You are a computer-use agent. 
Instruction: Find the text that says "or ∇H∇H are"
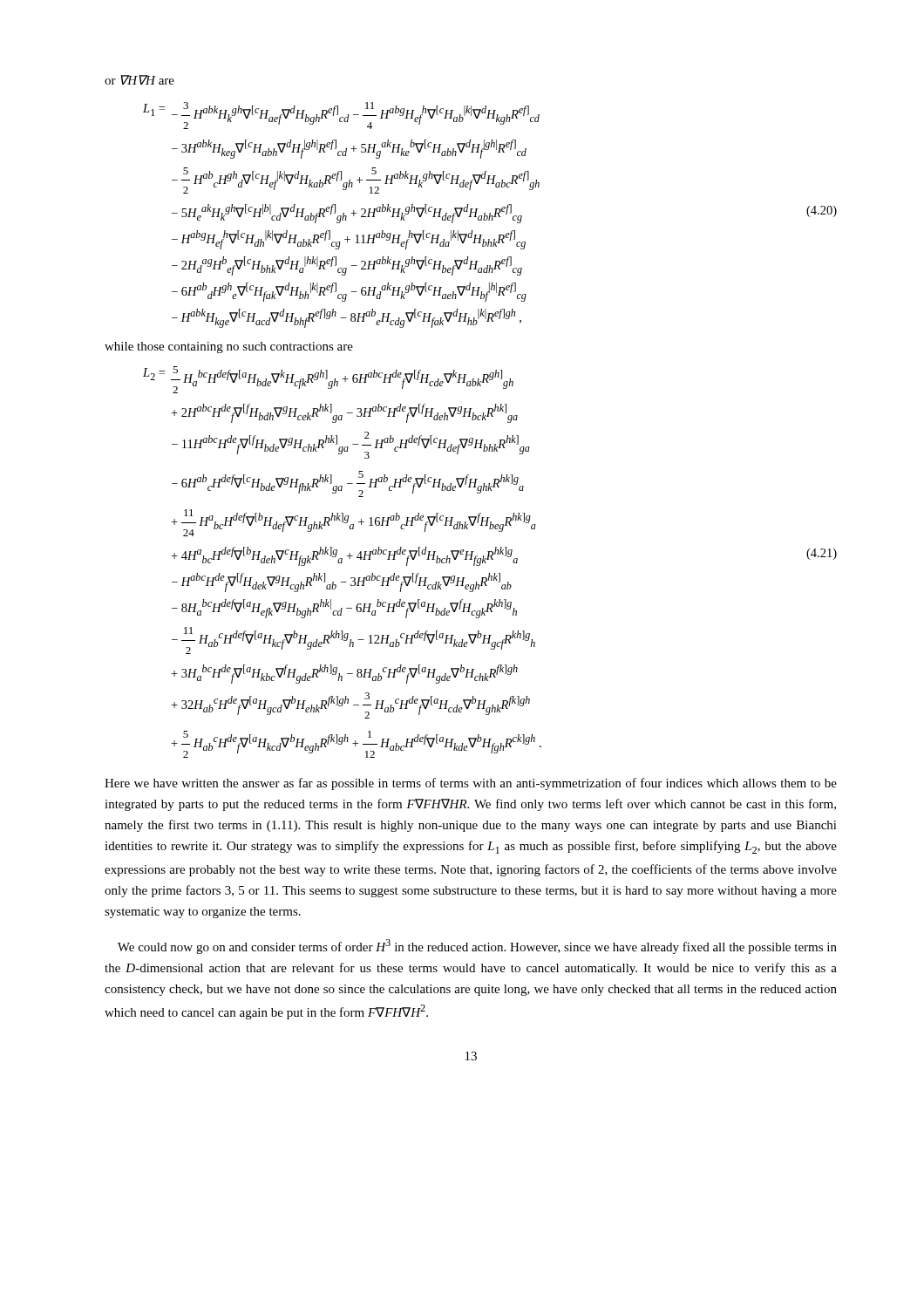coord(139,80)
